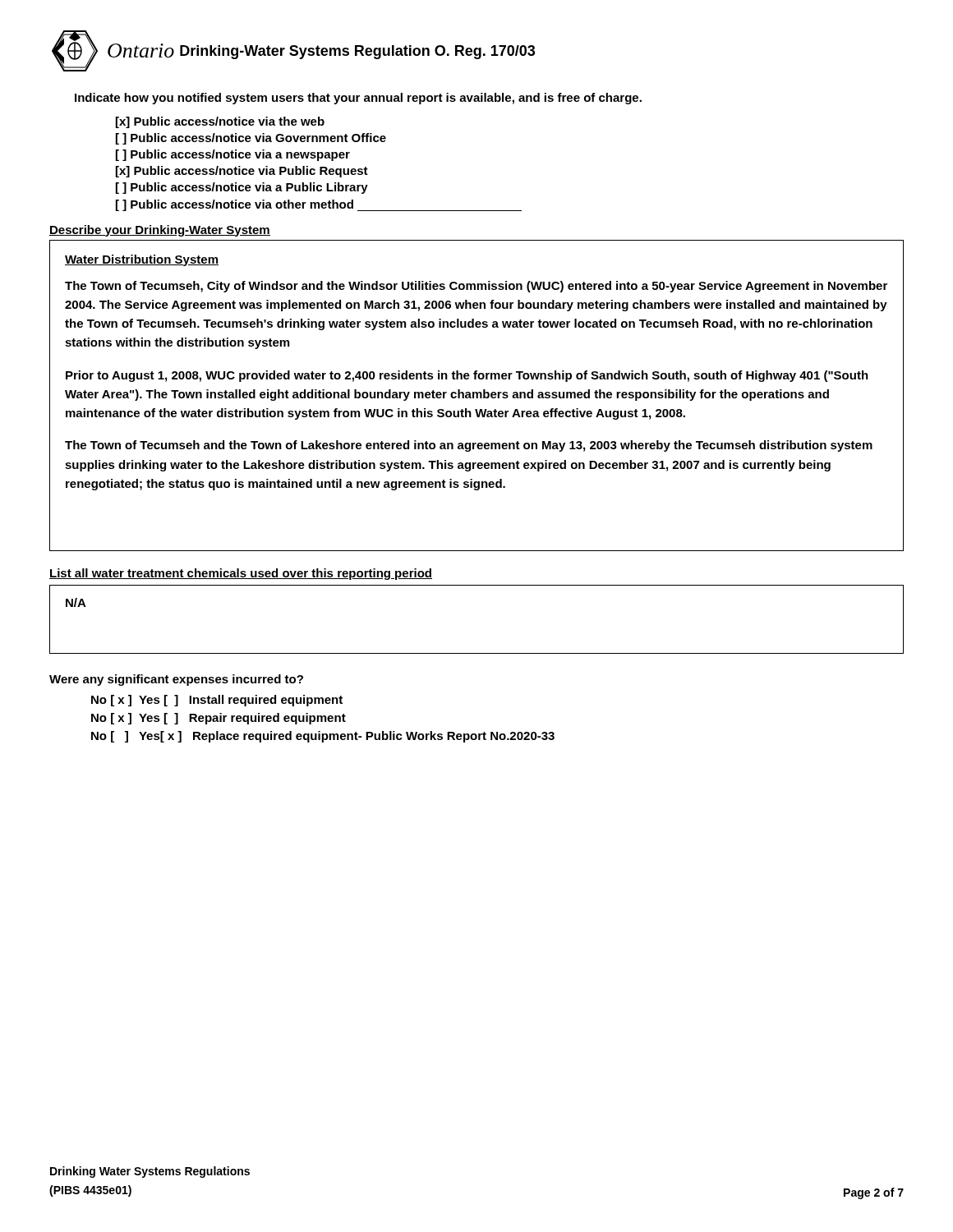
Task: Select the block starting "Describe your Drinking-Water System"
Action: tap(160, 229)
